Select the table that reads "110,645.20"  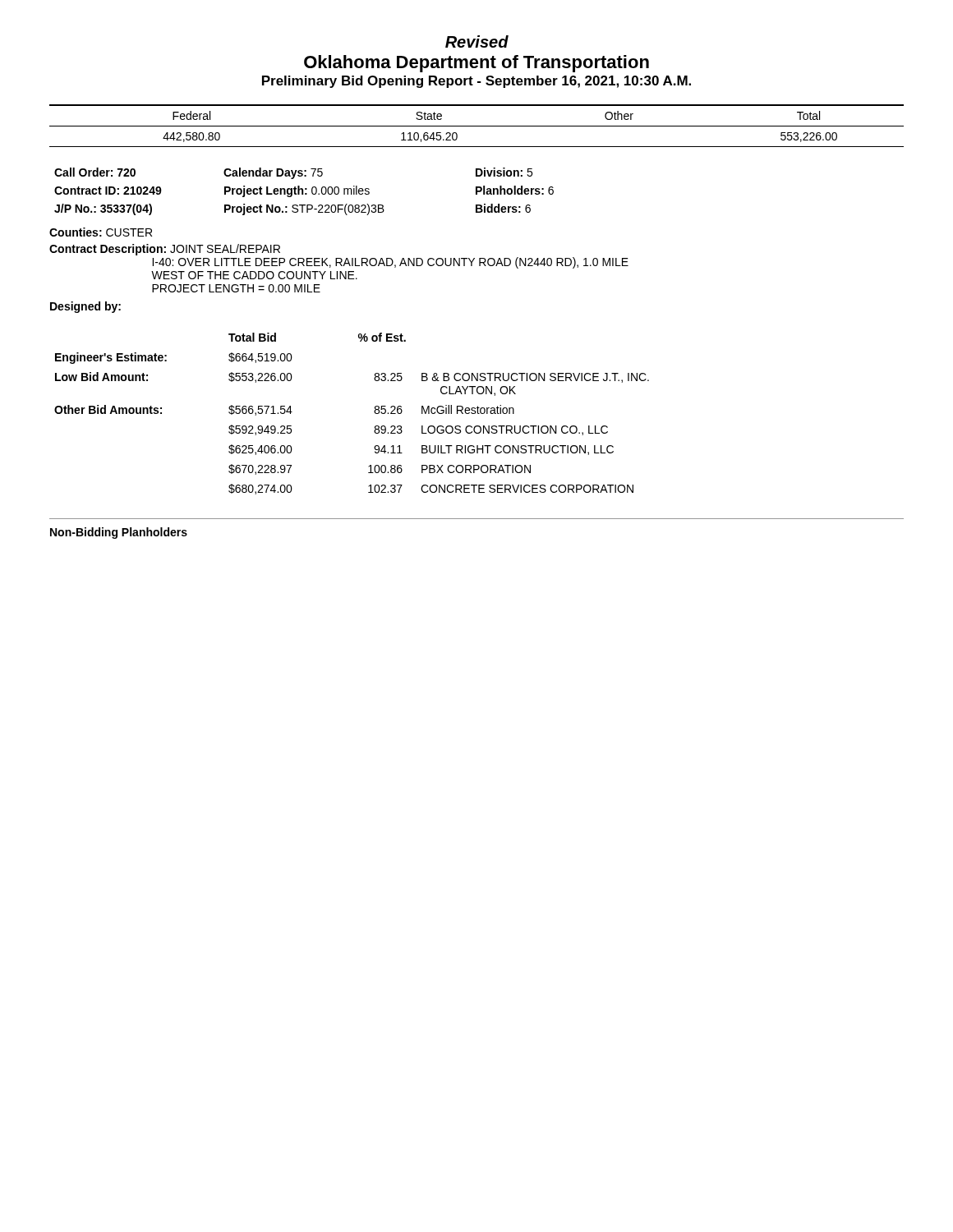[x=476, y=126]
